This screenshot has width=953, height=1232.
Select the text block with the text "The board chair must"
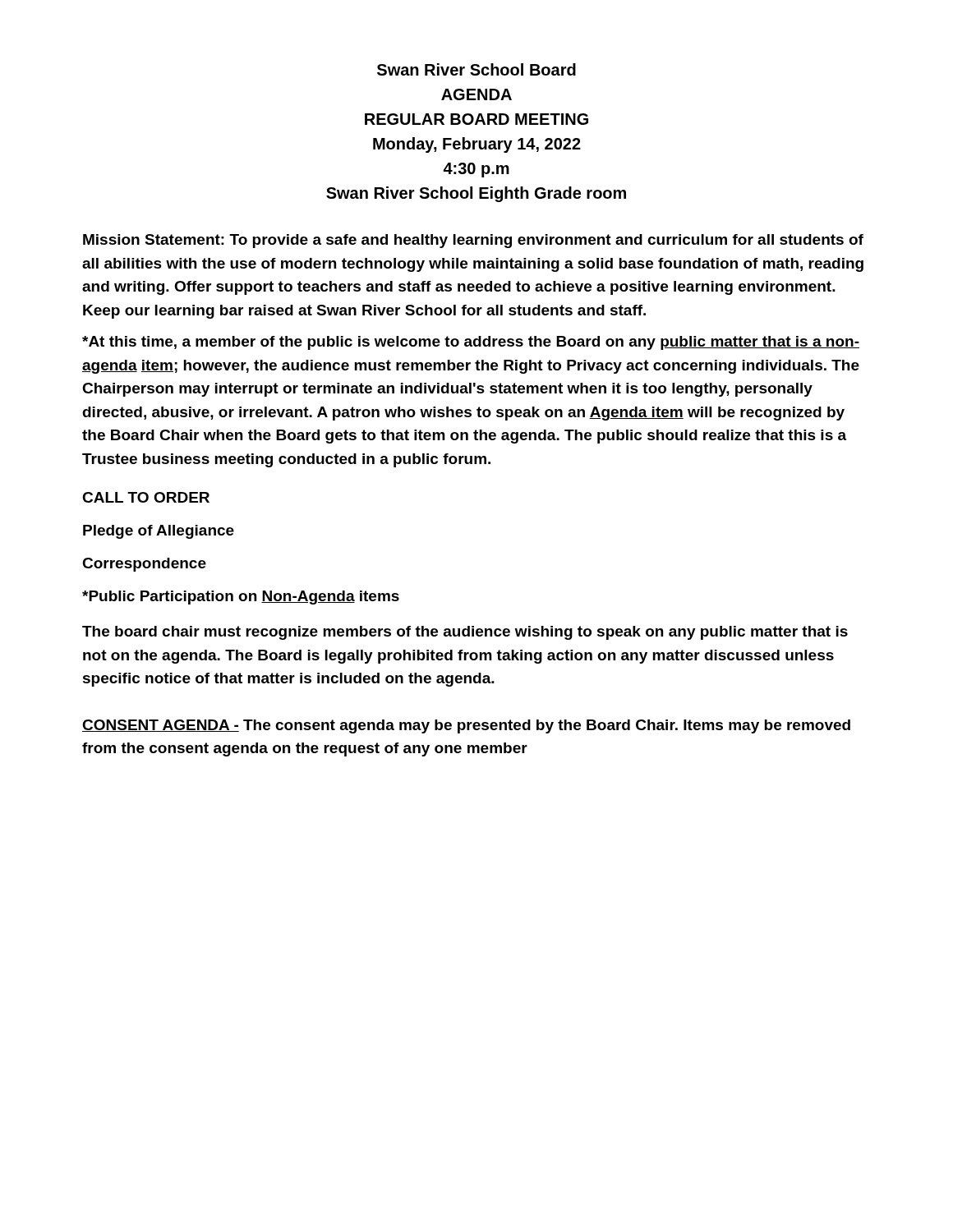pyautogui.click(x=465, y=655)
